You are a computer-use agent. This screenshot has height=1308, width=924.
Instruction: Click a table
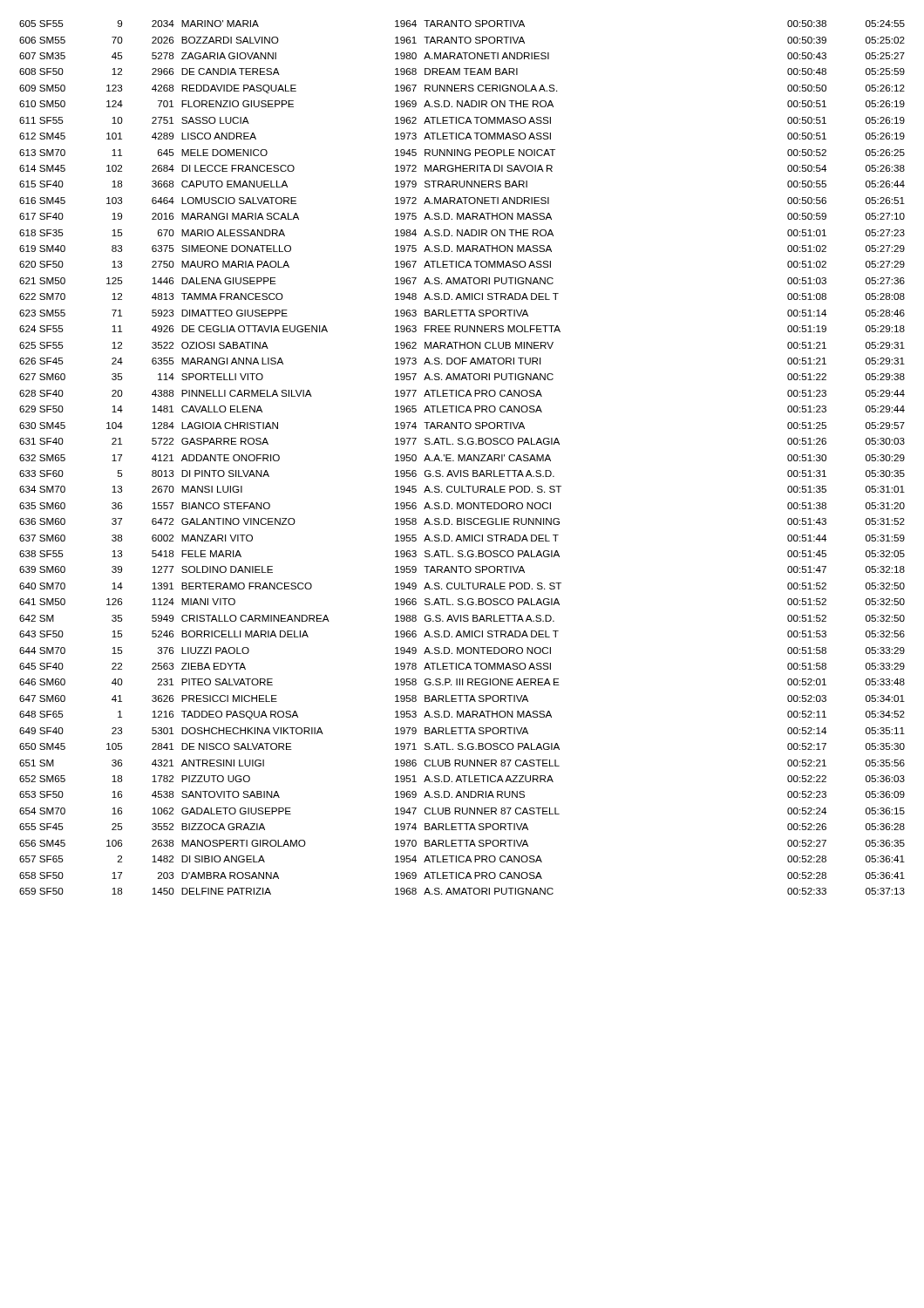tap(462, 457)
